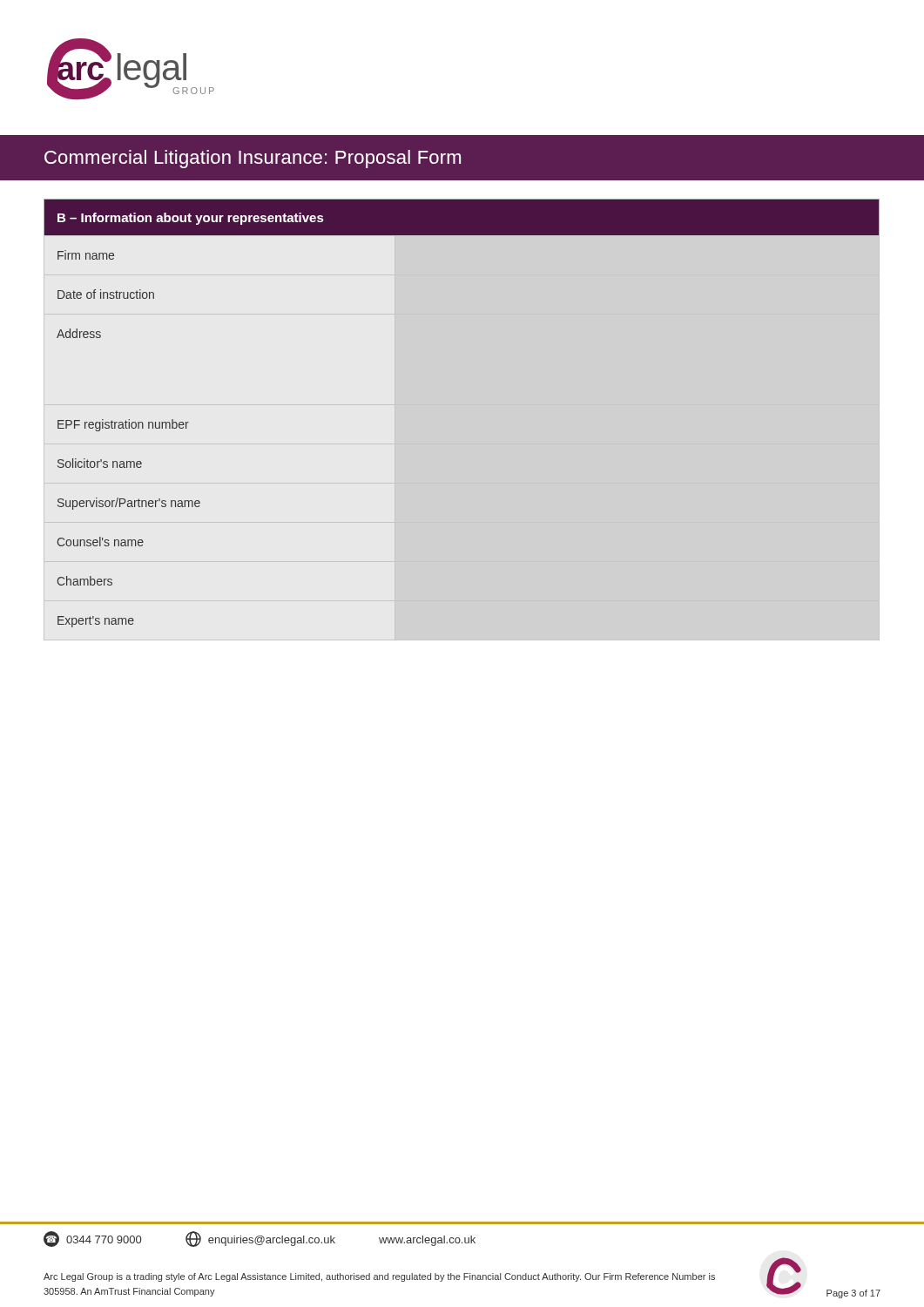This screenshot has height=1307, width=924.
Task: Select the logo
Action: coord(139,74)
